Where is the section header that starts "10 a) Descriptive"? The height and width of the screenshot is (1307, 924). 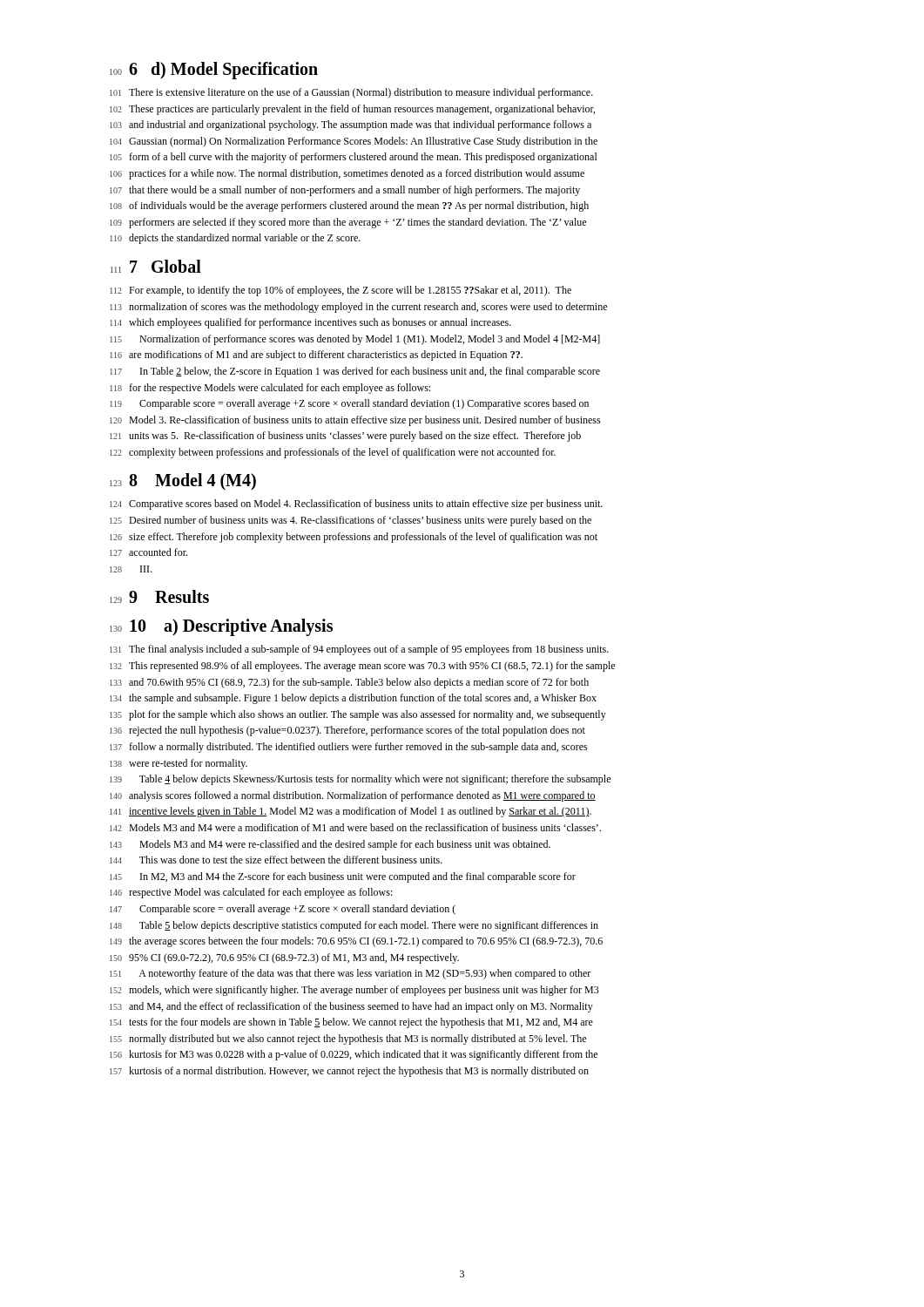click(231, 626)
